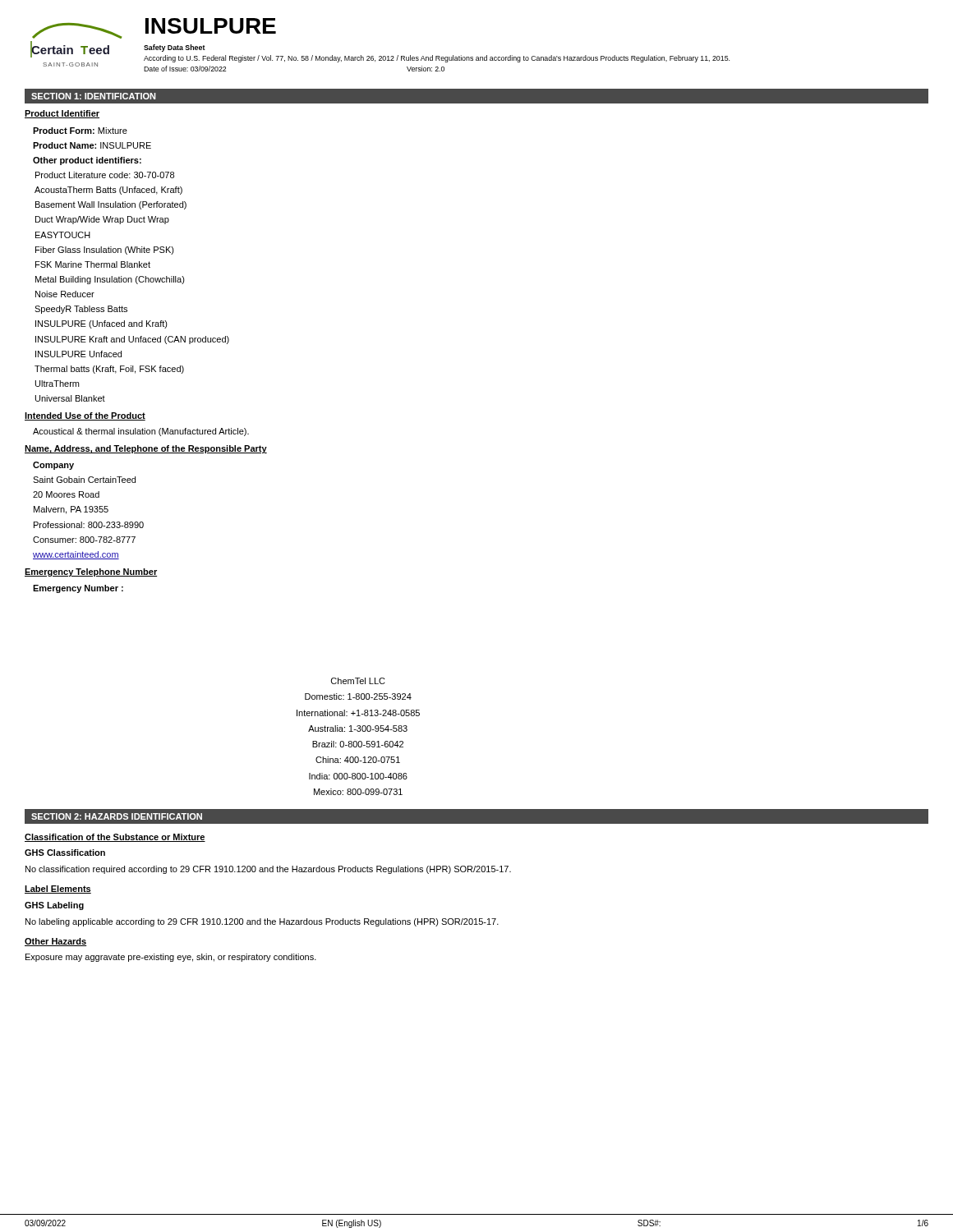Point to the block beginning "Classification of the"

(115, 837)
